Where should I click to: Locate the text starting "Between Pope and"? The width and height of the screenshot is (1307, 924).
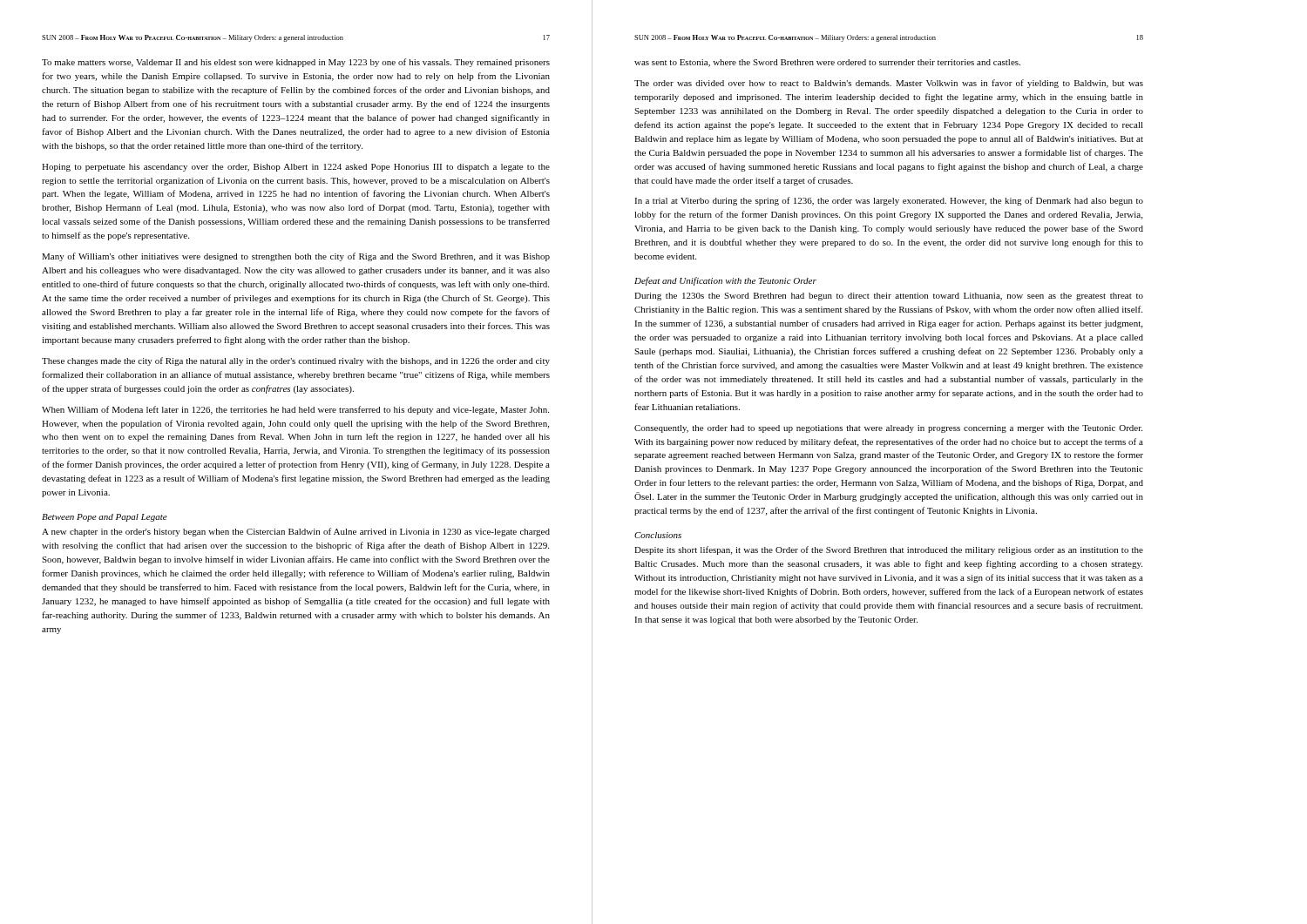104,517
